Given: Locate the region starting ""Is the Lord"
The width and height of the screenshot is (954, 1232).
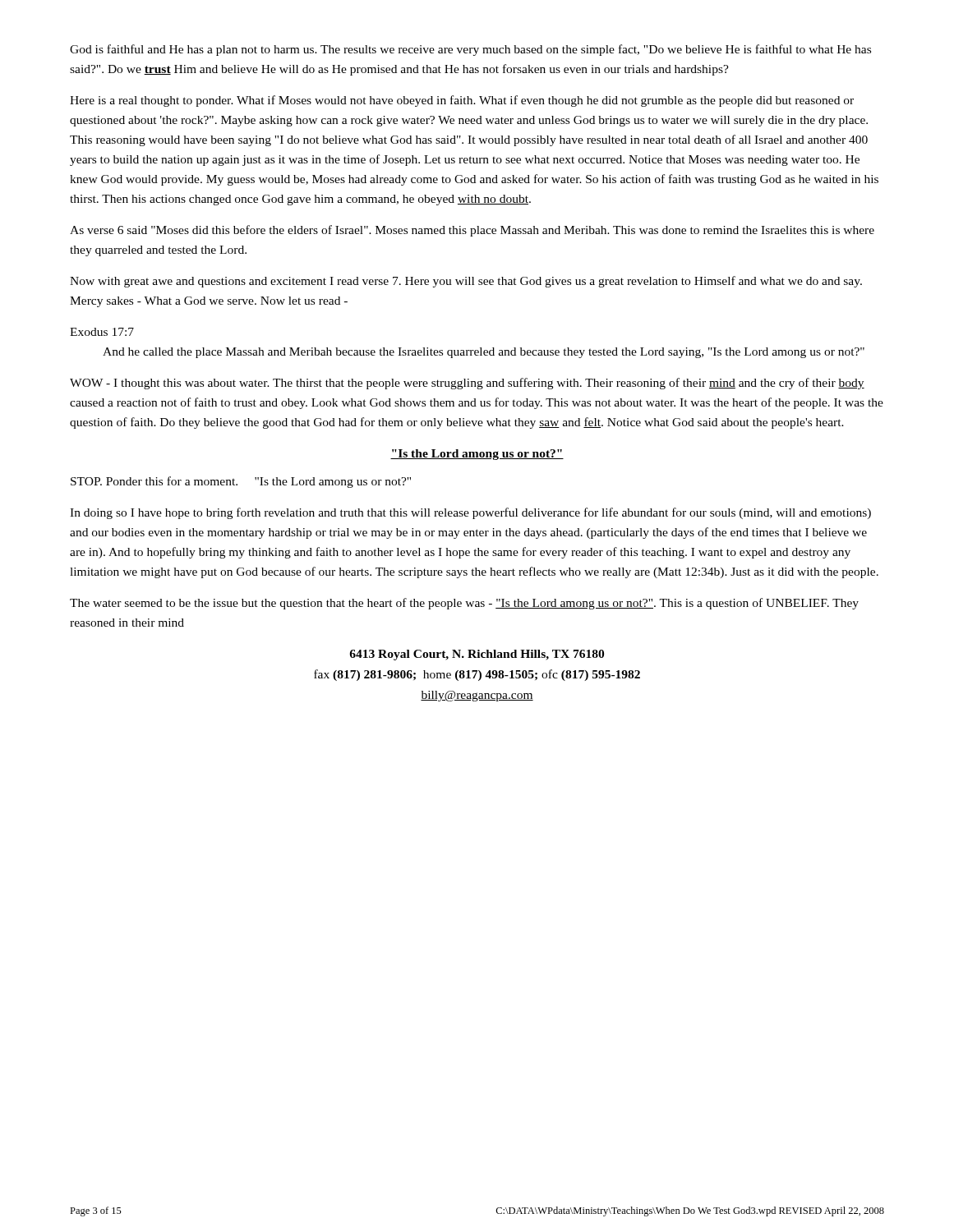Looking at the screenshot, I should point(477,453).
